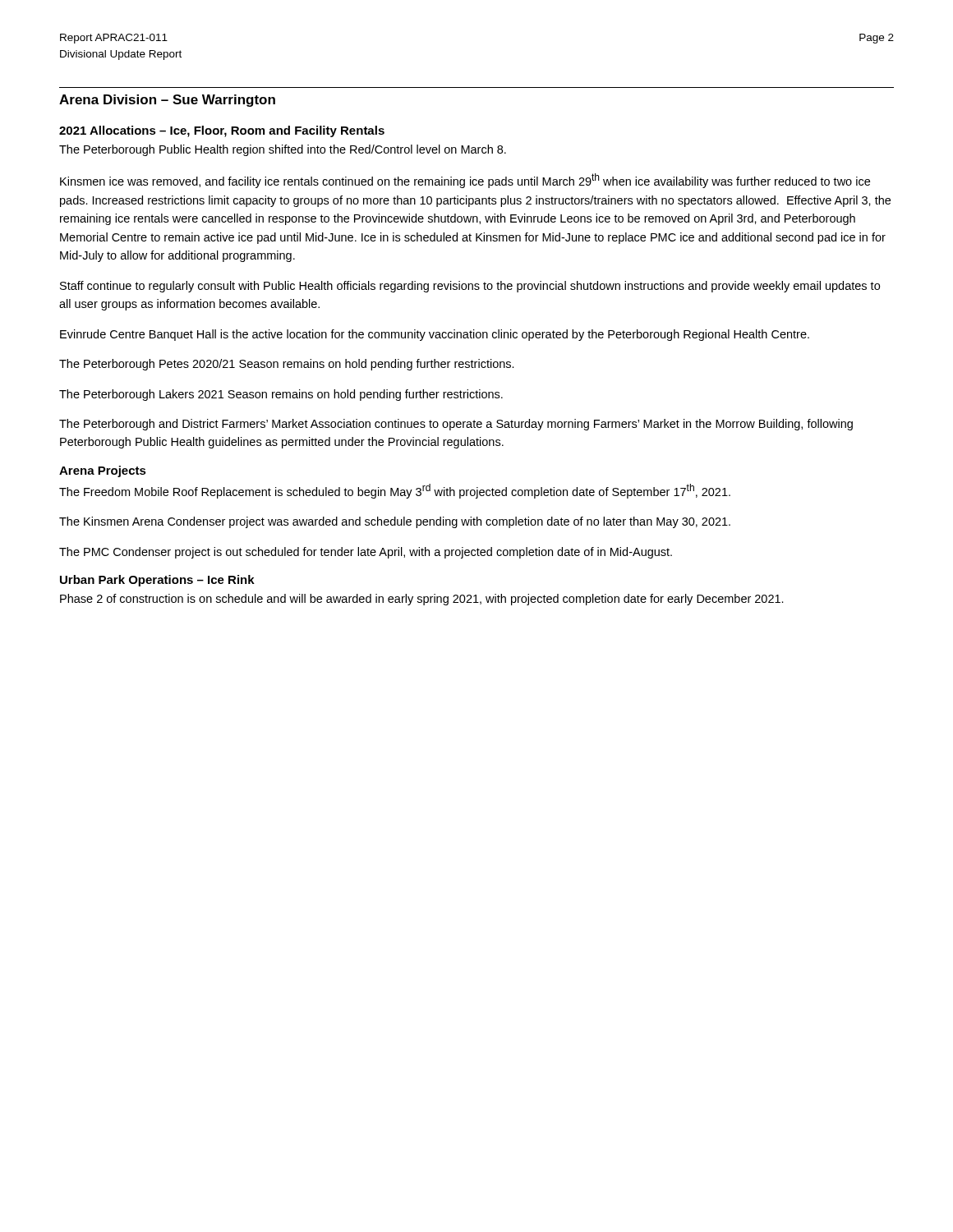The height and width of the screenshot is (1232, 953).
Task: Locate the text "Arena Projects"
Action: [x=103, y=470]
